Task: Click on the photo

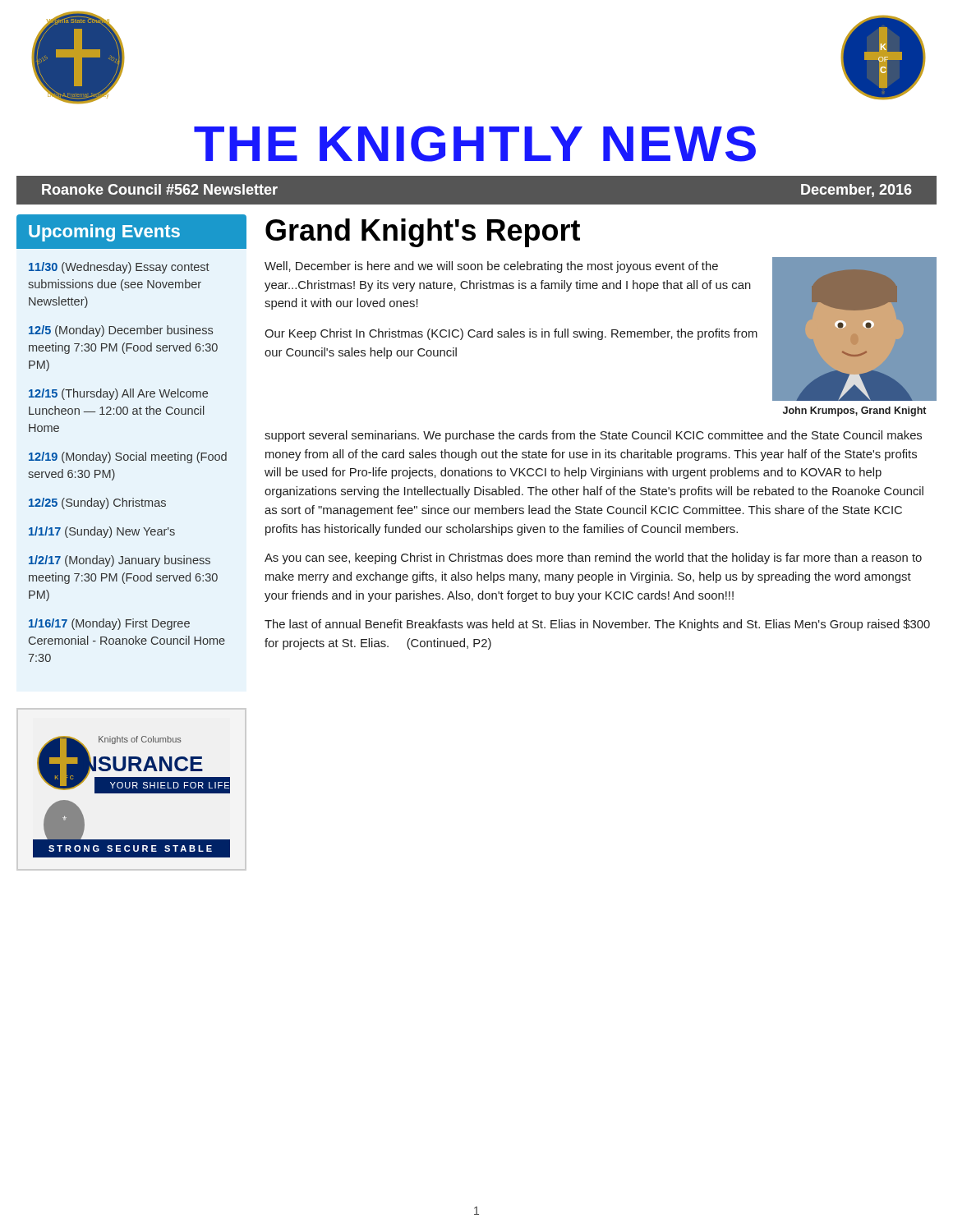Action: (x=854, y=329)
